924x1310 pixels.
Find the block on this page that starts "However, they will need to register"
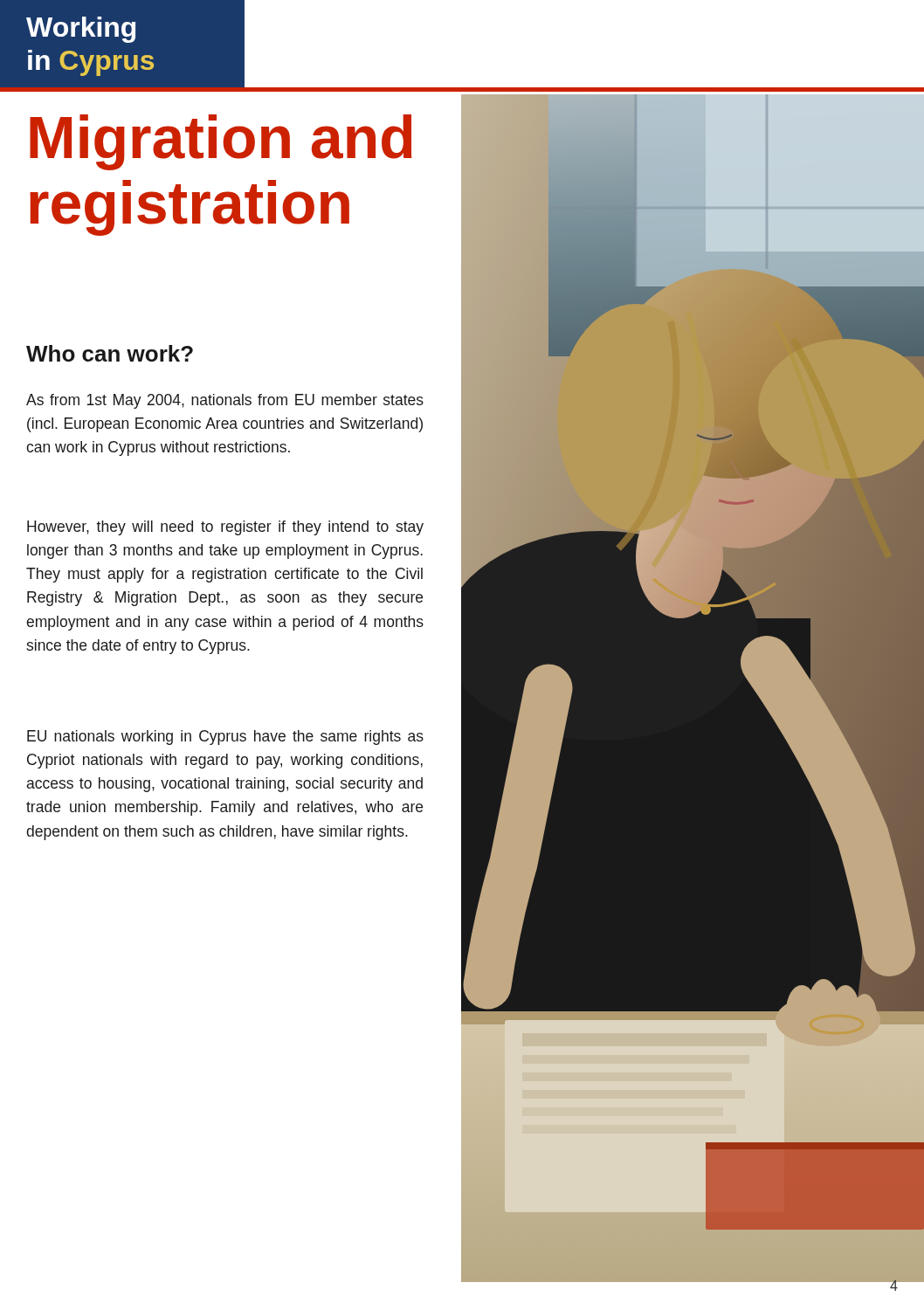[225, 586]
